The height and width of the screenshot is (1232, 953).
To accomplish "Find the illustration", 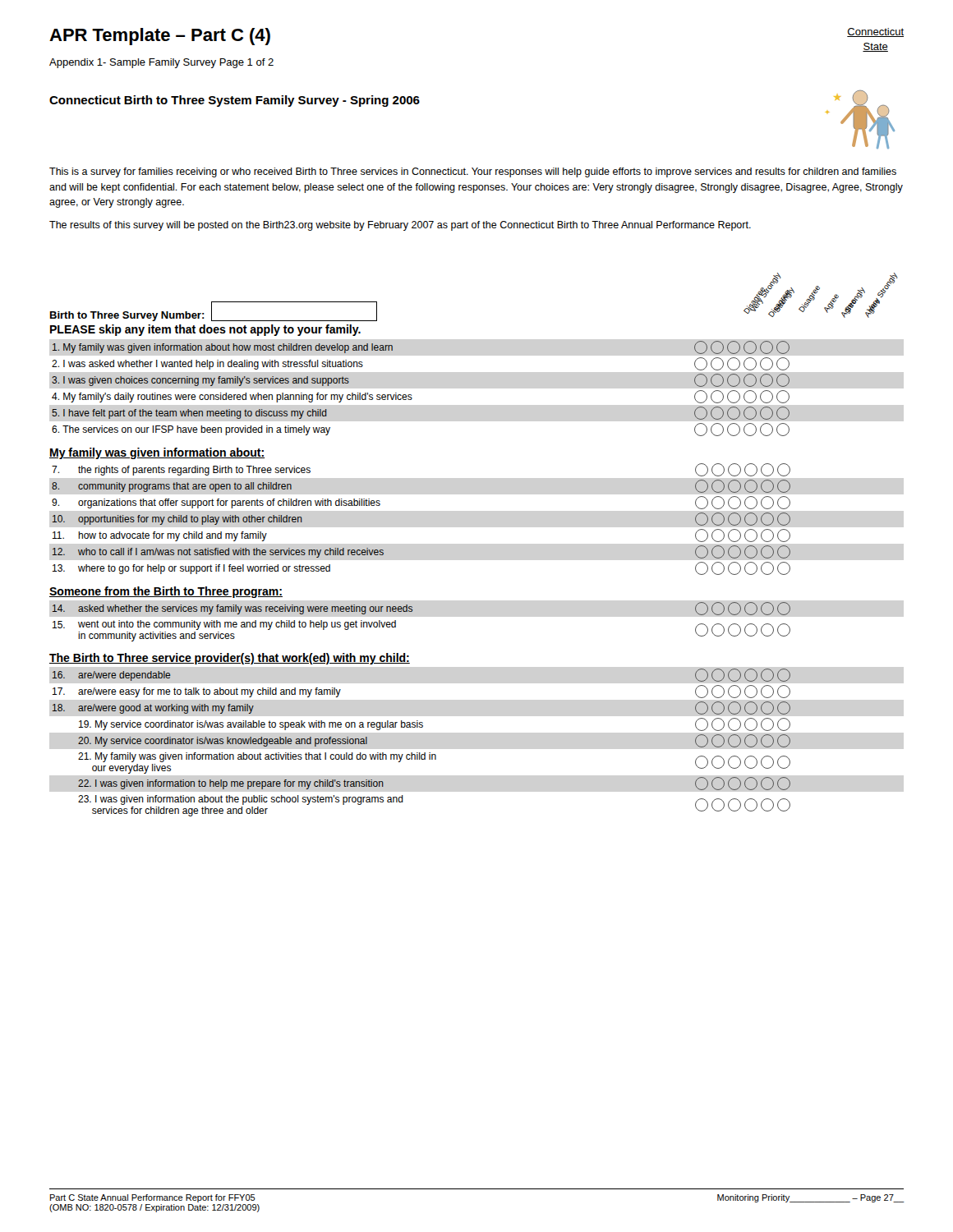I will point(861,121).
